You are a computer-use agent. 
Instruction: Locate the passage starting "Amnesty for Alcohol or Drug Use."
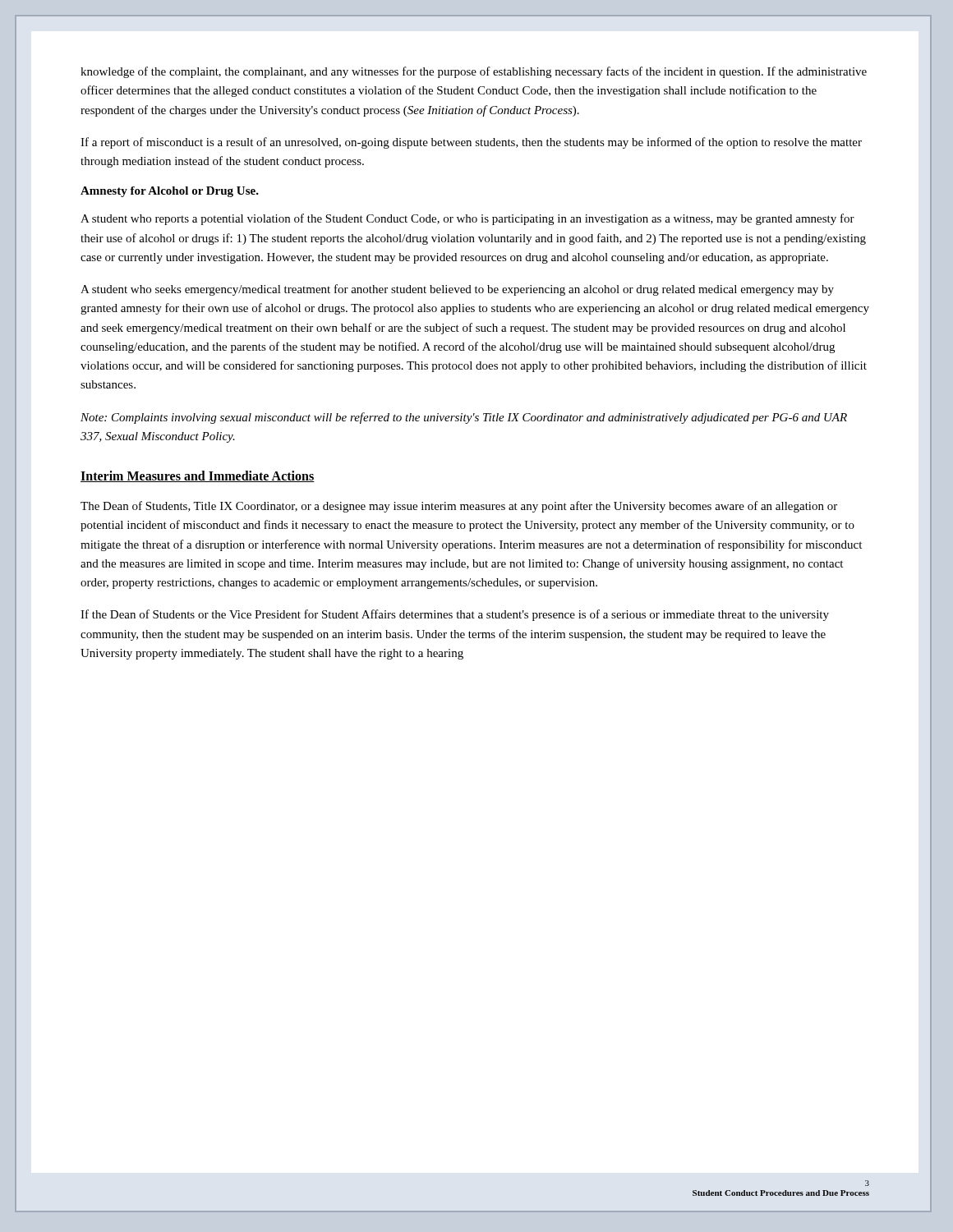click(170, 191)
